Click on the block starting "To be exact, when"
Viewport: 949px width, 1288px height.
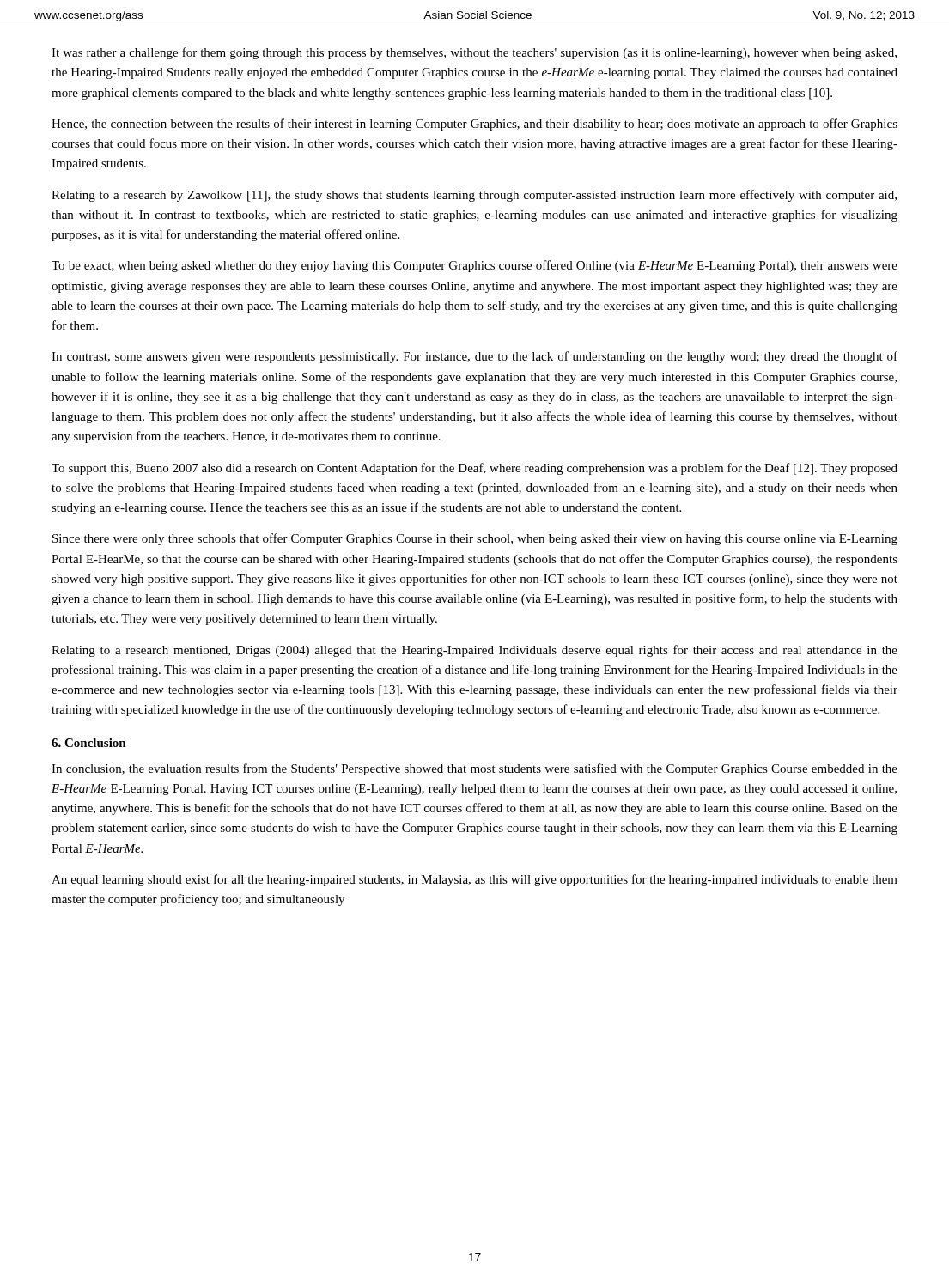474,296
